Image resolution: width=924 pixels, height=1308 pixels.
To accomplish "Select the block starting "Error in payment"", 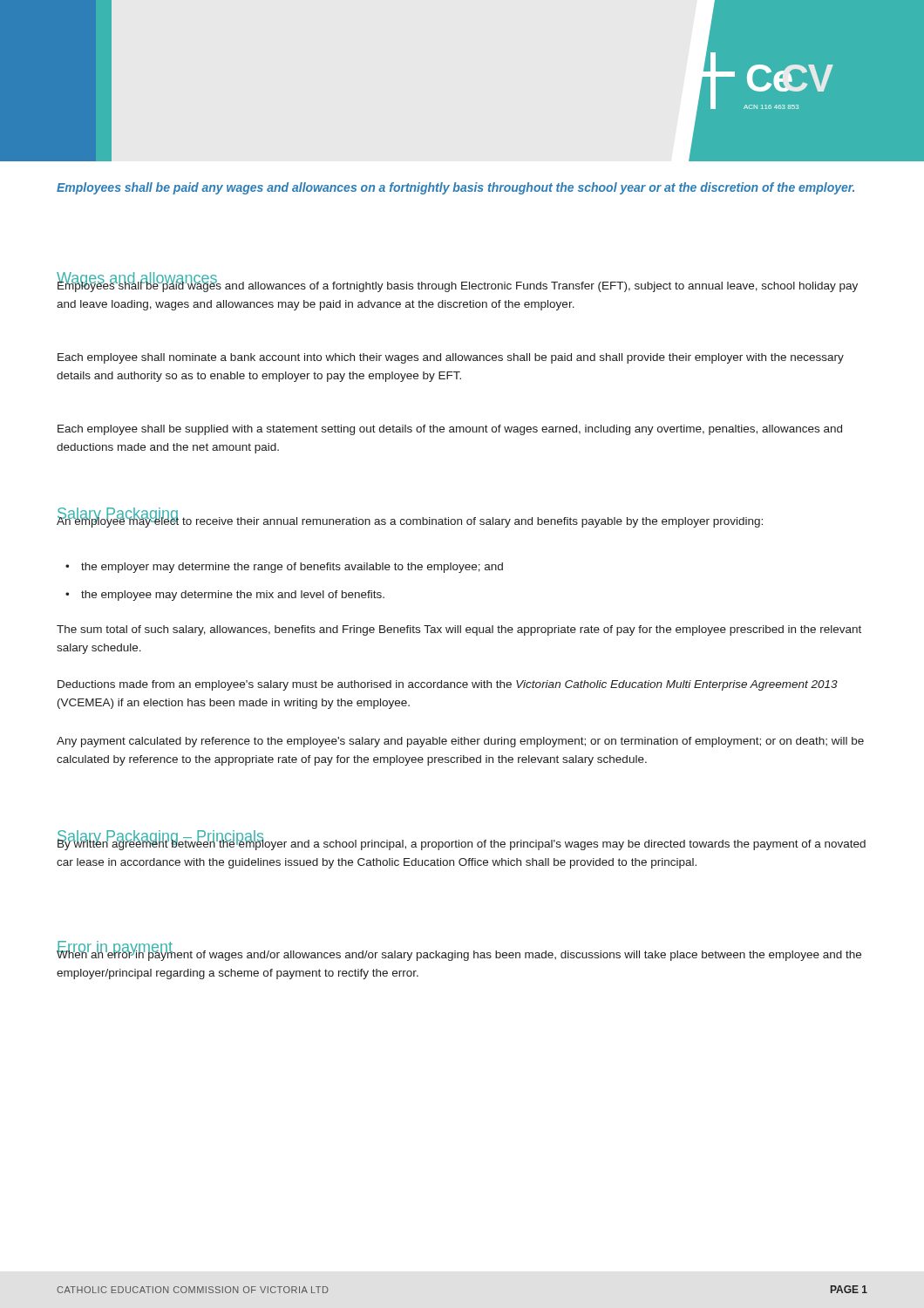I will pyautogui.click(x=115, y=947).
